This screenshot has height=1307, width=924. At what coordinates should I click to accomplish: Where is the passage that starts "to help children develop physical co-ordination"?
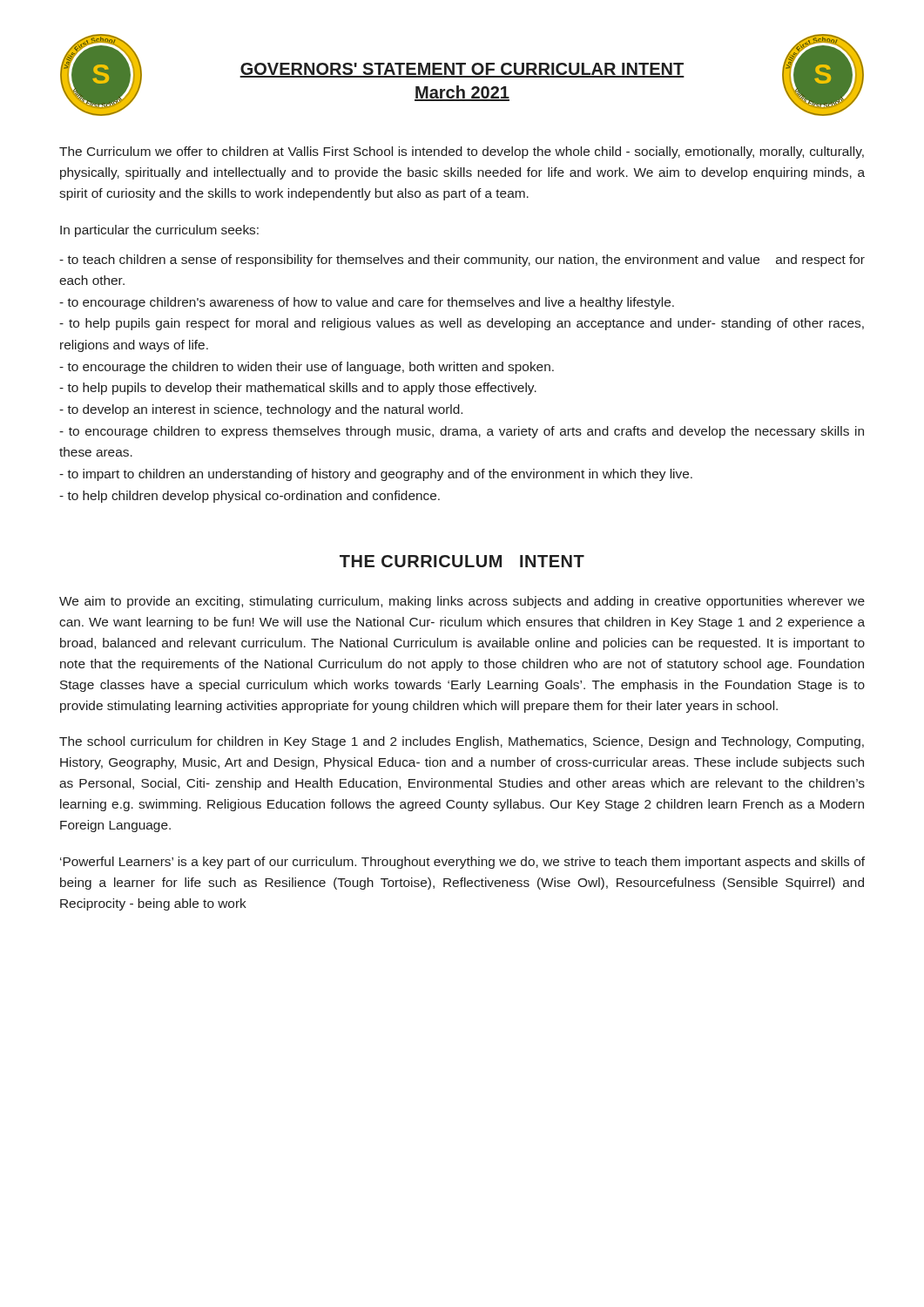(x=250, y=495)
